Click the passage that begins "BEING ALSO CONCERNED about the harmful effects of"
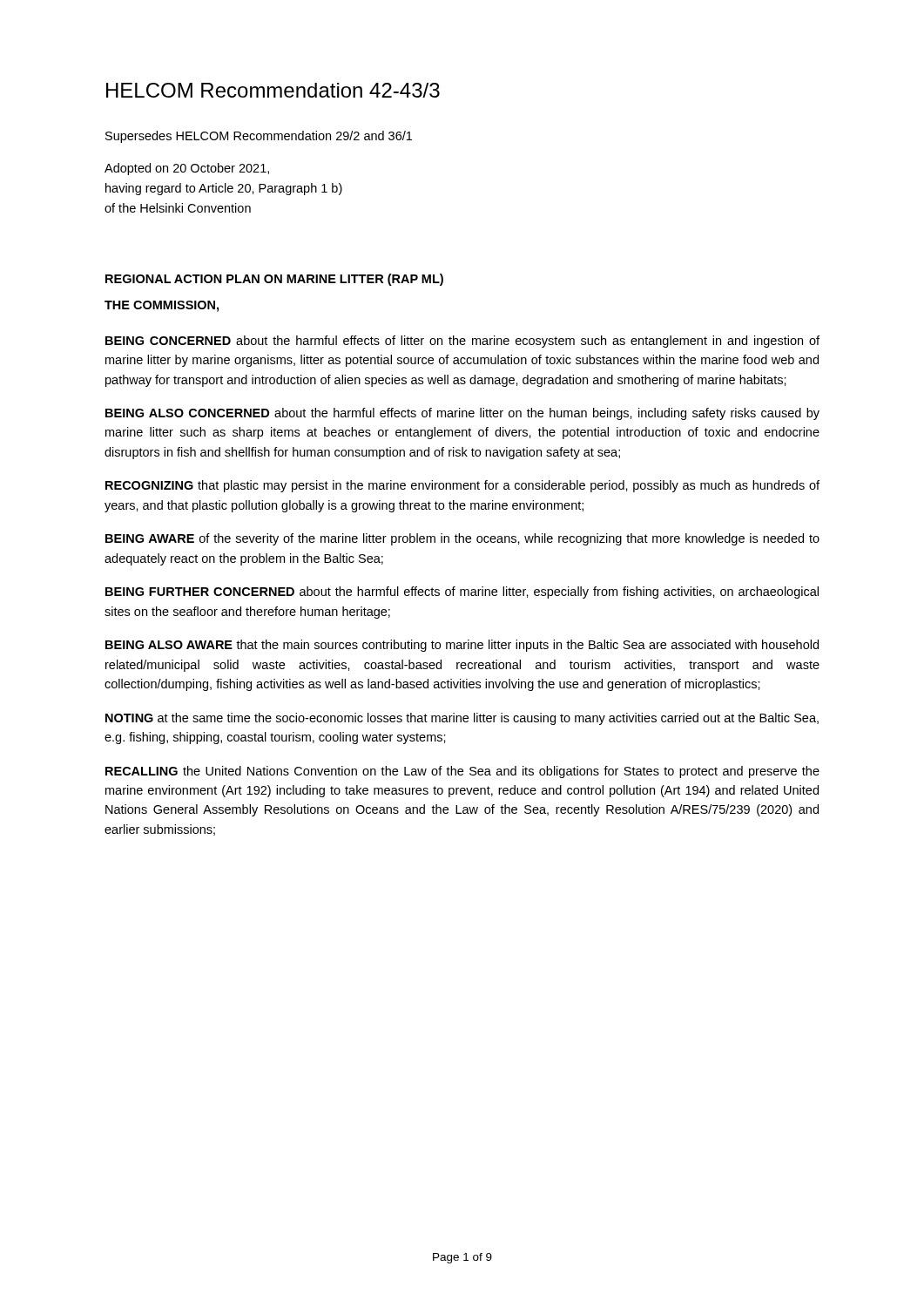Image resolution: width=924 pixels, height=1307 pixels. point(462,433)
